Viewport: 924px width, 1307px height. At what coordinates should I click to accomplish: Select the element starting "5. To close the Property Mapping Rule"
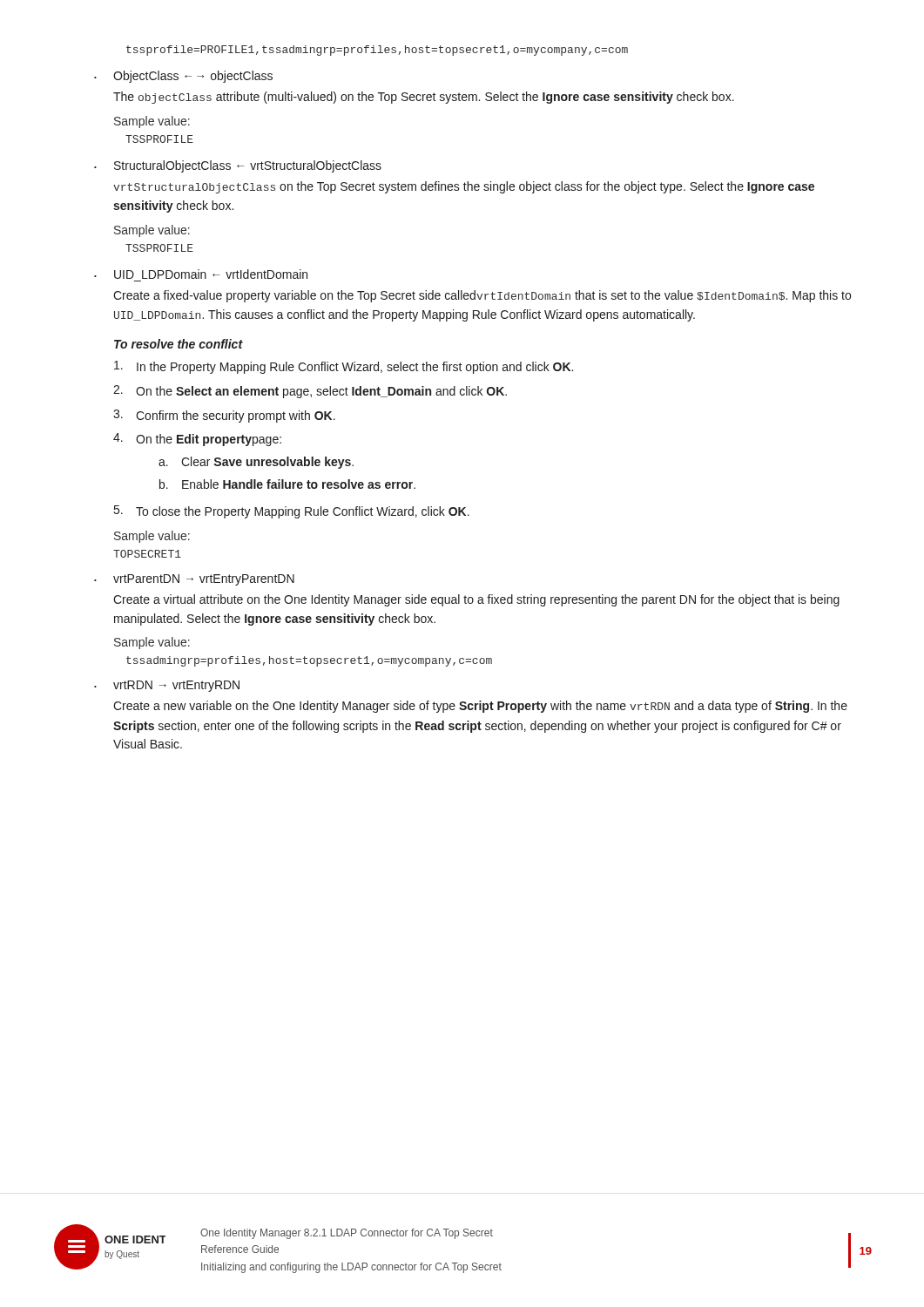coord(292,512)
